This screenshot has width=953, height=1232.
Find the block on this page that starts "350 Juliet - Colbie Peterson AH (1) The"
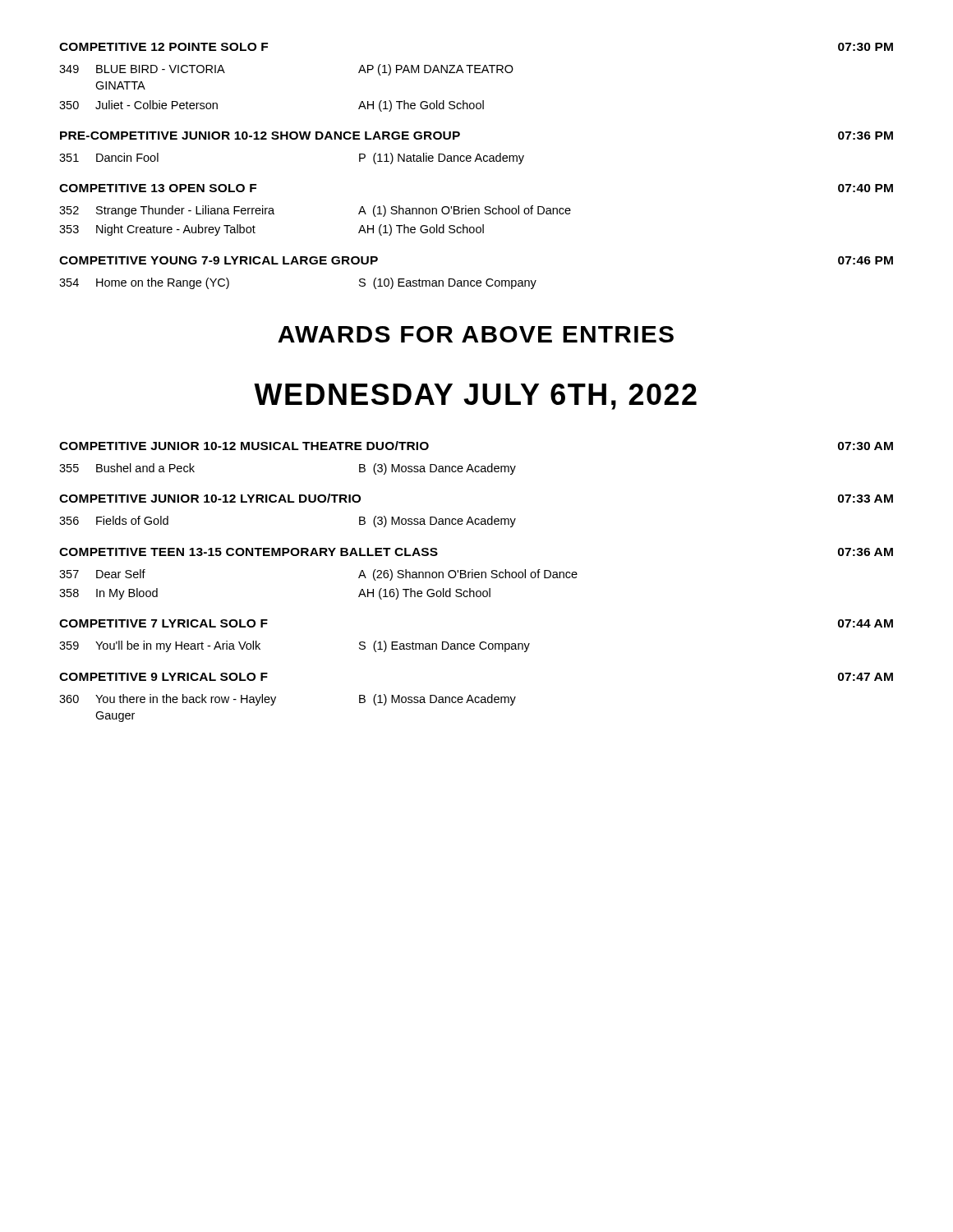tap(476, 105)
